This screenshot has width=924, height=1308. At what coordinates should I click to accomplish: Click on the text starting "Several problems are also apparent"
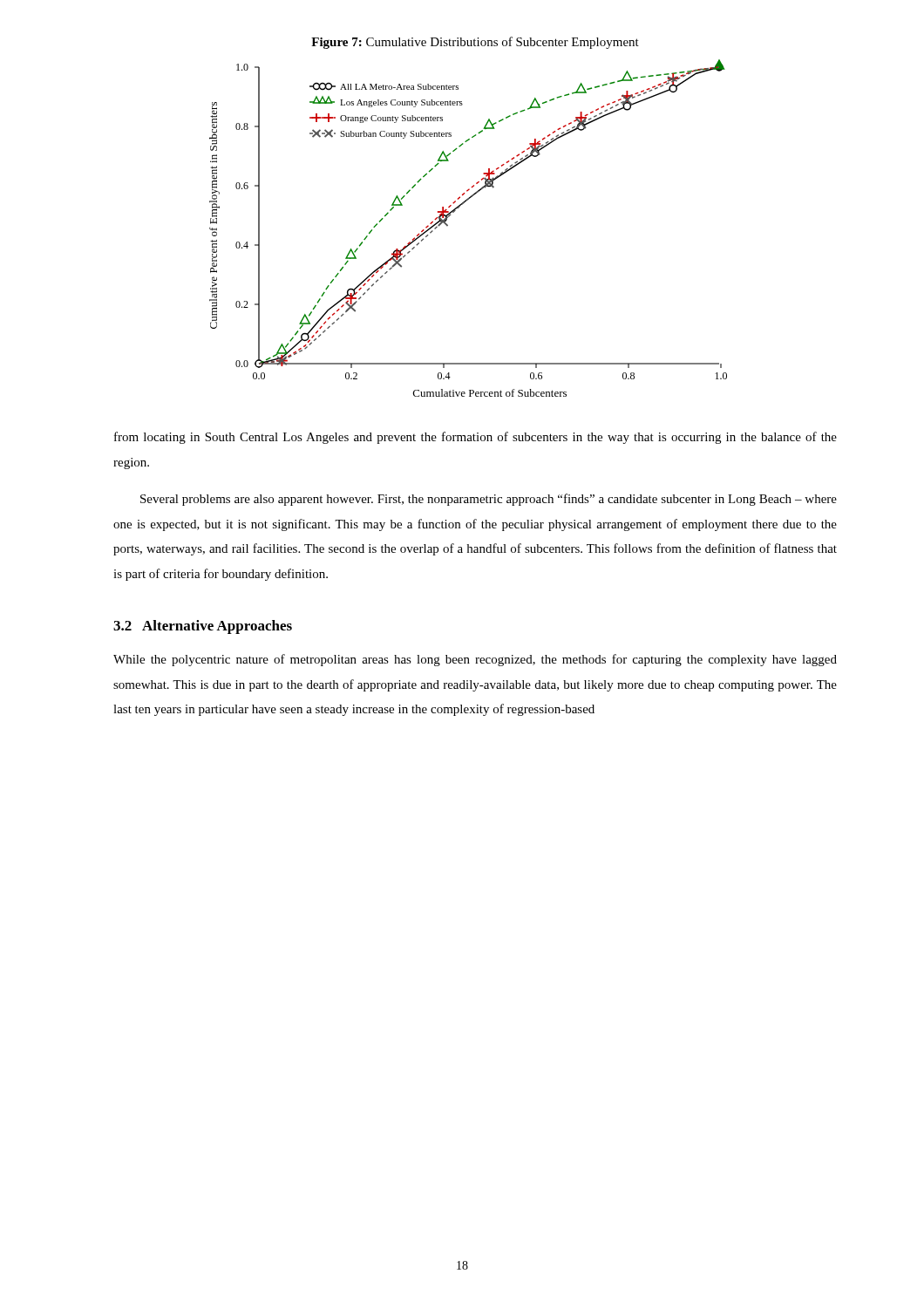(x=475, y=536)
